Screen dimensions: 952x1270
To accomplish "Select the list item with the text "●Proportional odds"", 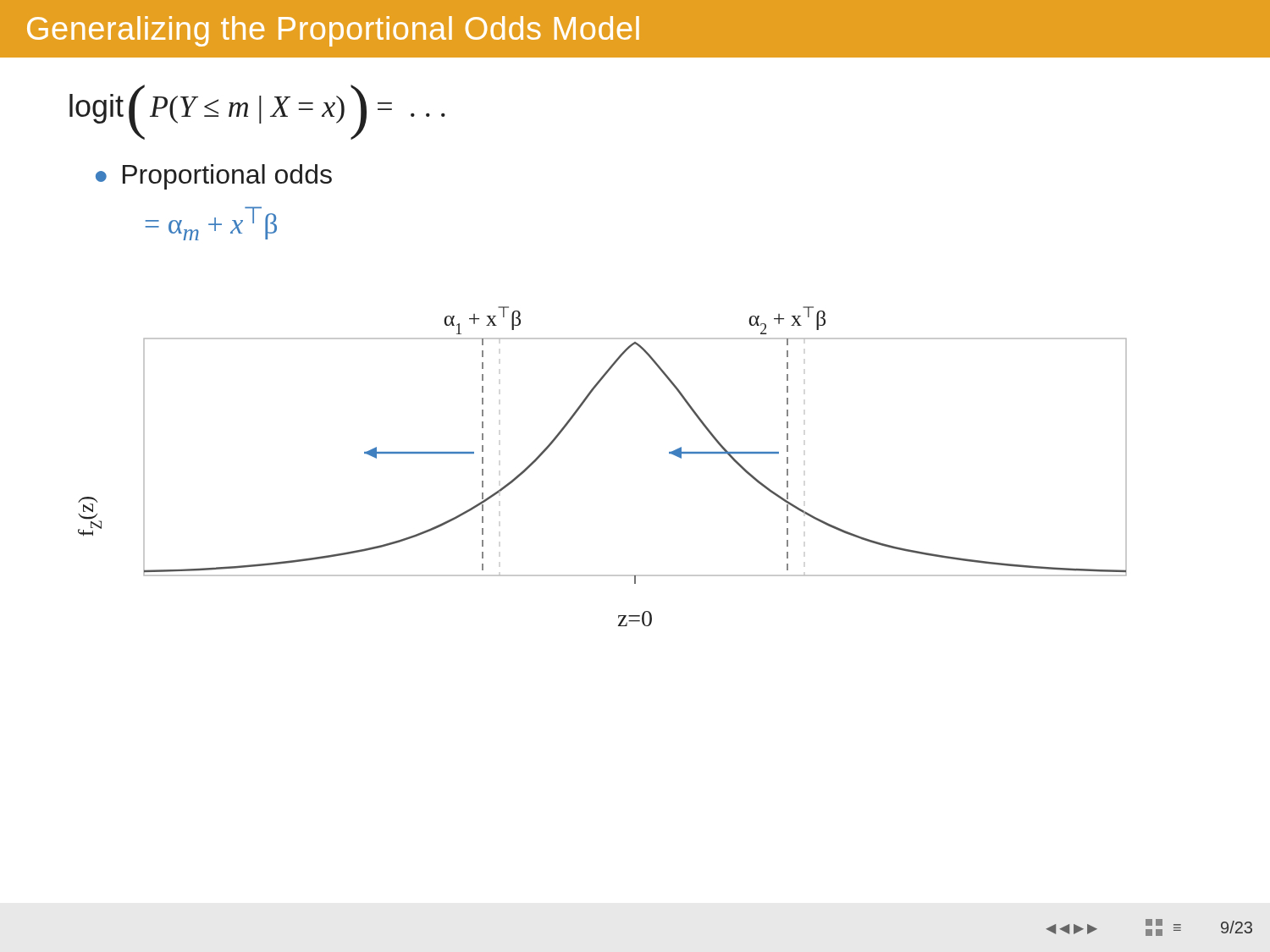I will [213, 175].
